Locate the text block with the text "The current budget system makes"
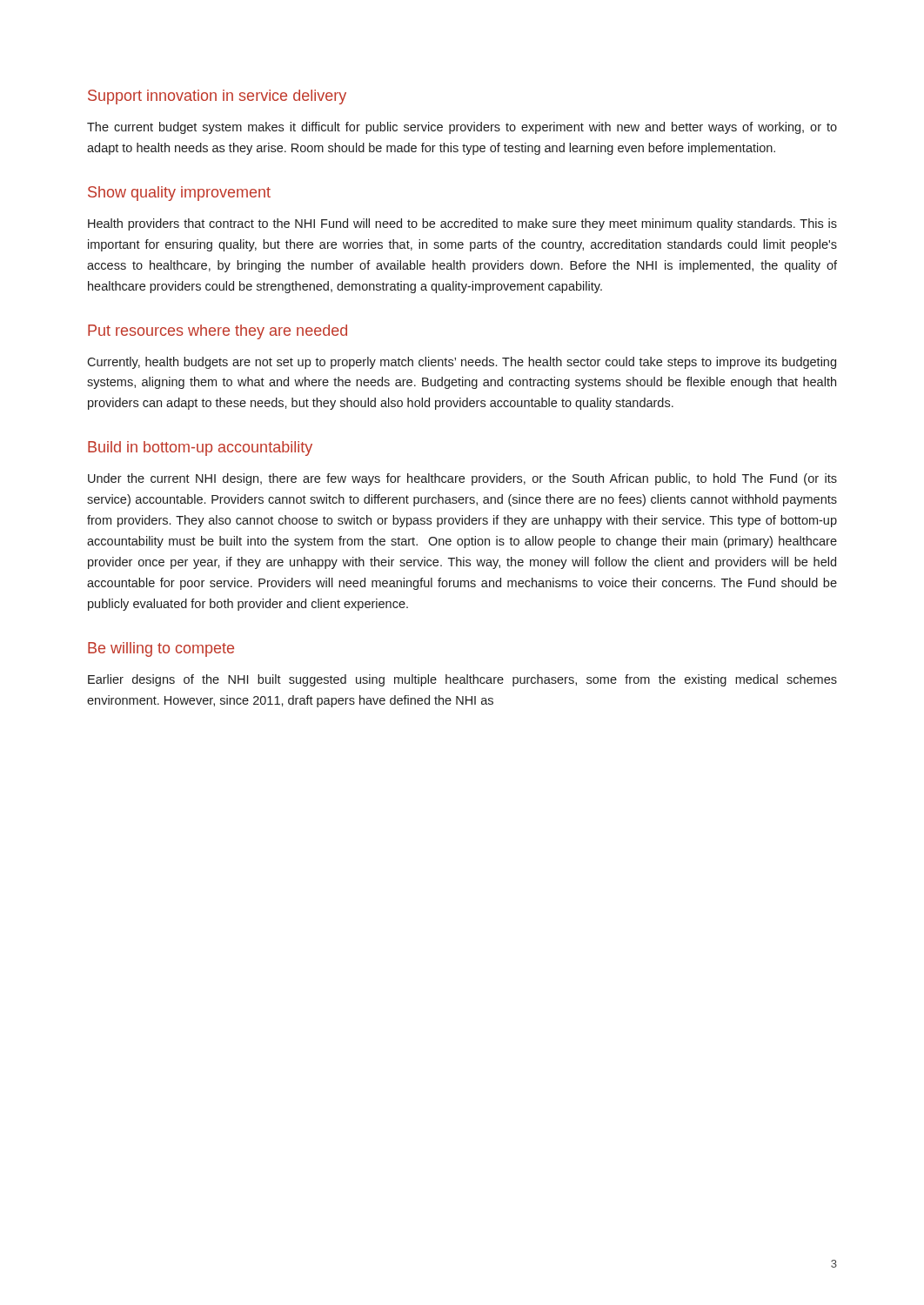Viewport: 924px width, 1305px height. pos(462,137)
